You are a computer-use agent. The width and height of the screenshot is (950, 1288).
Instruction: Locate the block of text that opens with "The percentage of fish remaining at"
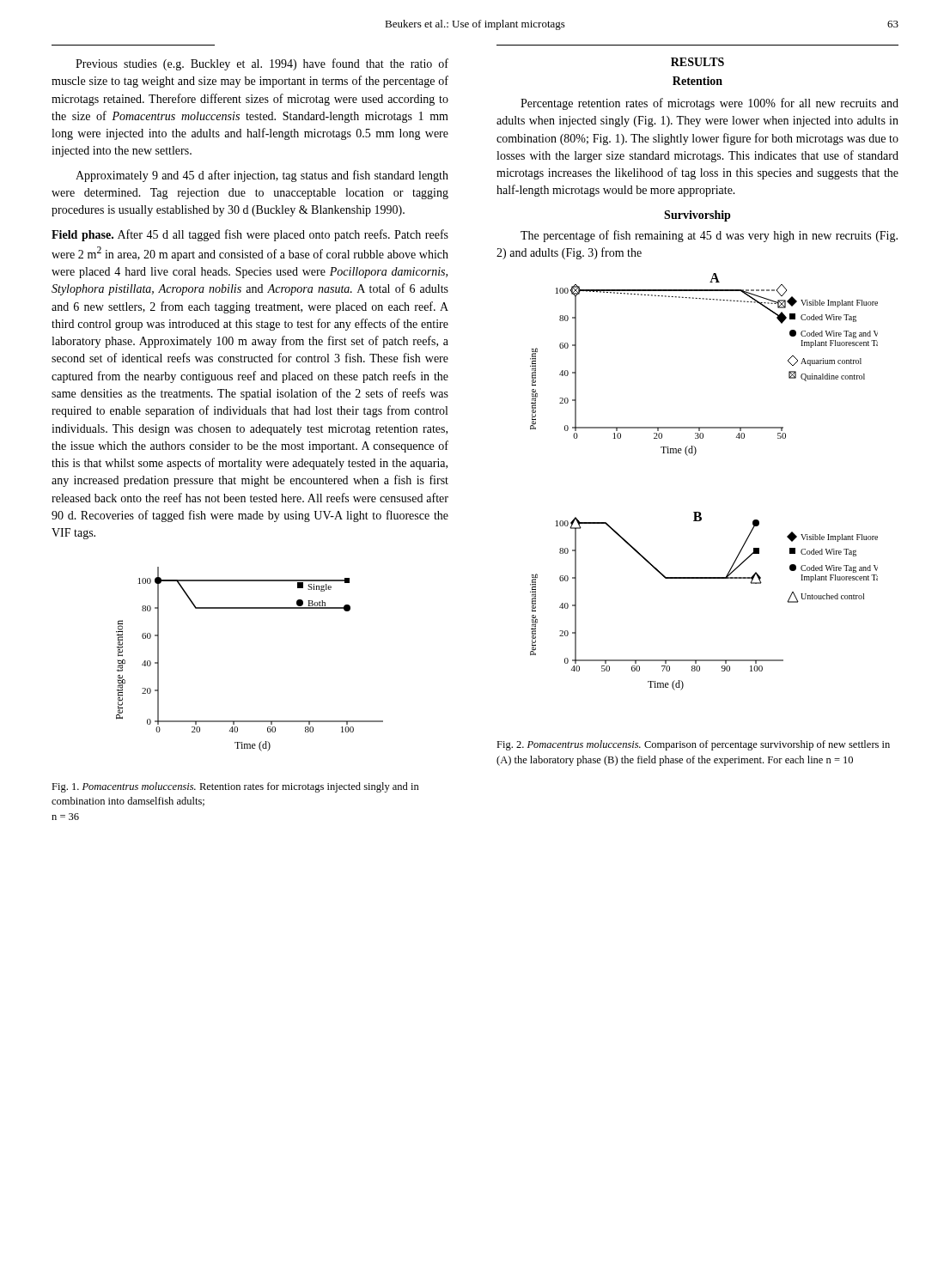pyautogui.click(x=697, y=245)
